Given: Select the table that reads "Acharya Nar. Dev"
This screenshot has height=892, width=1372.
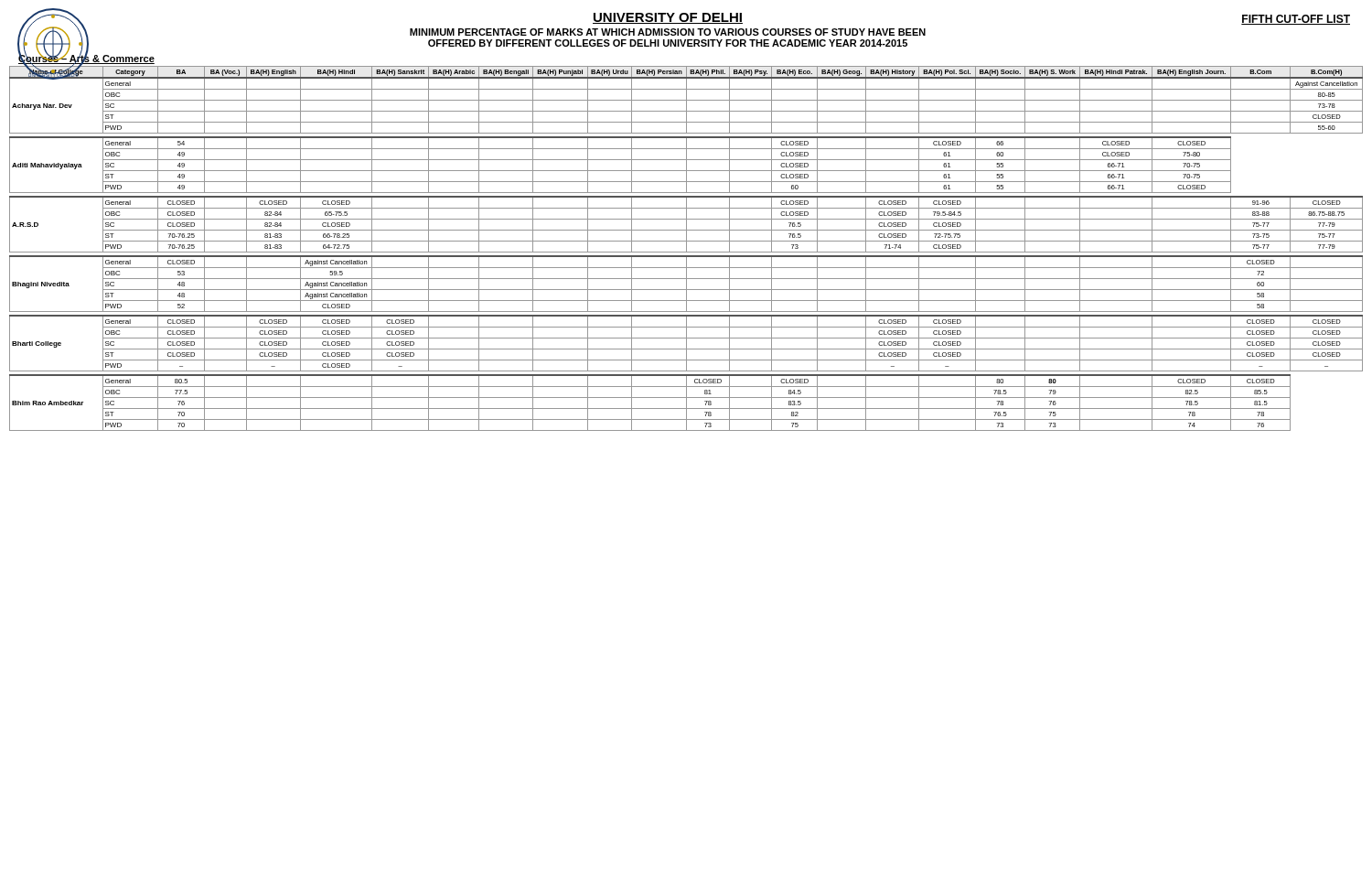Looking at the screenshot, I should pos(686,248).
